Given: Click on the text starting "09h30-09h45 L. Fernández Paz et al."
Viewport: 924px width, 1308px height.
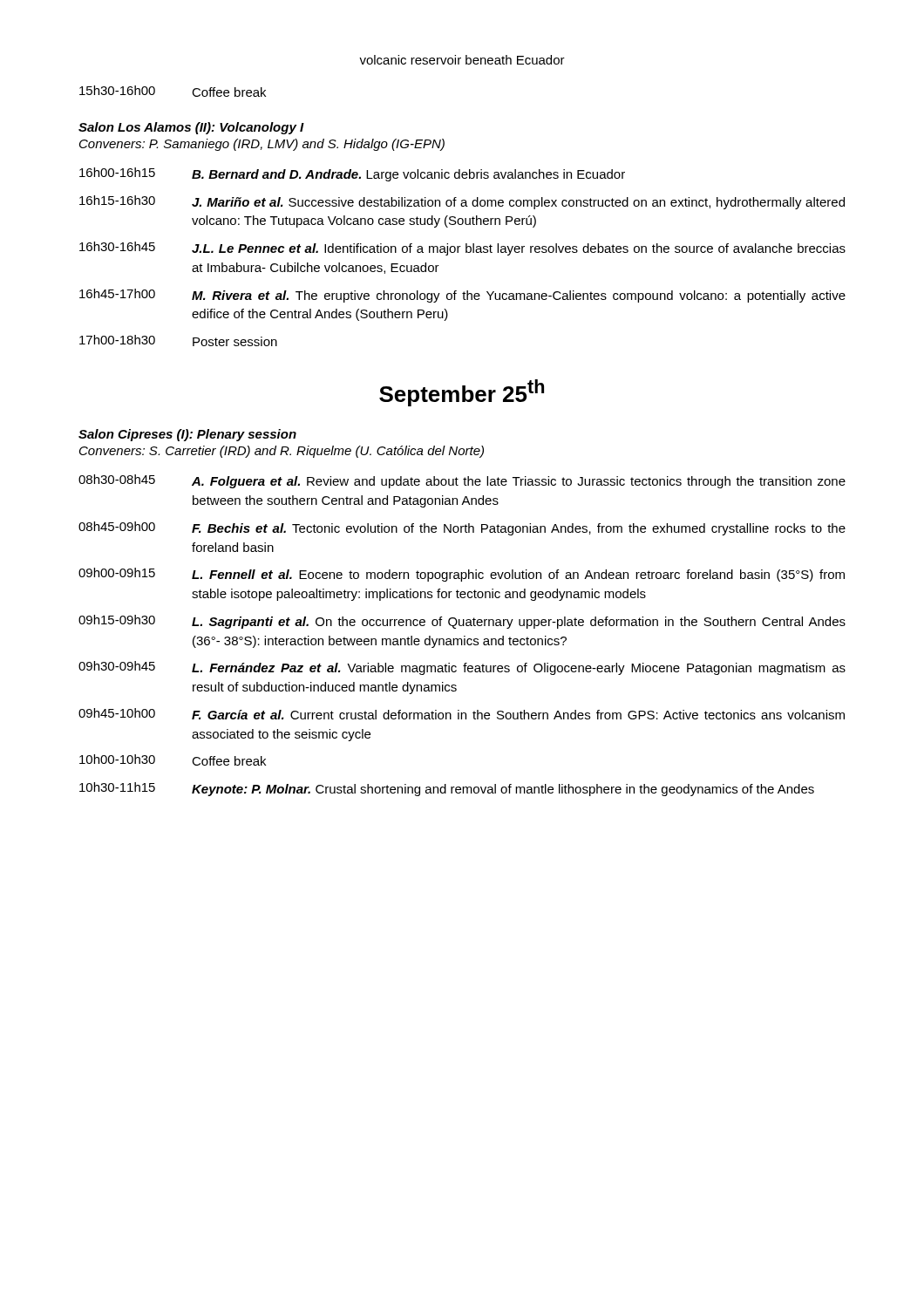Looking at the screenshot, I should coord(462,678).
